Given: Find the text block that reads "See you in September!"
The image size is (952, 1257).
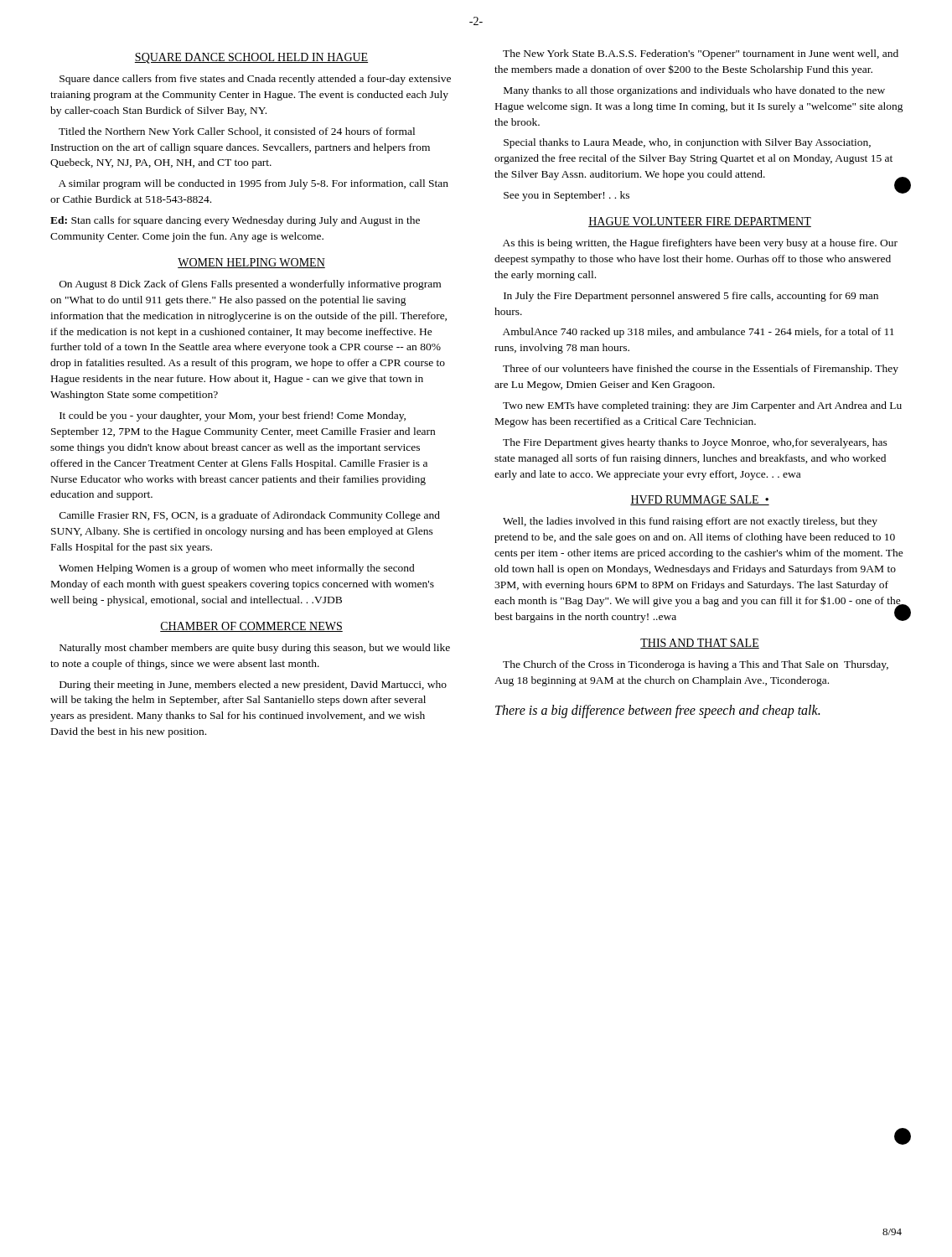Looking at the screenshot, I should coord(562,195).
